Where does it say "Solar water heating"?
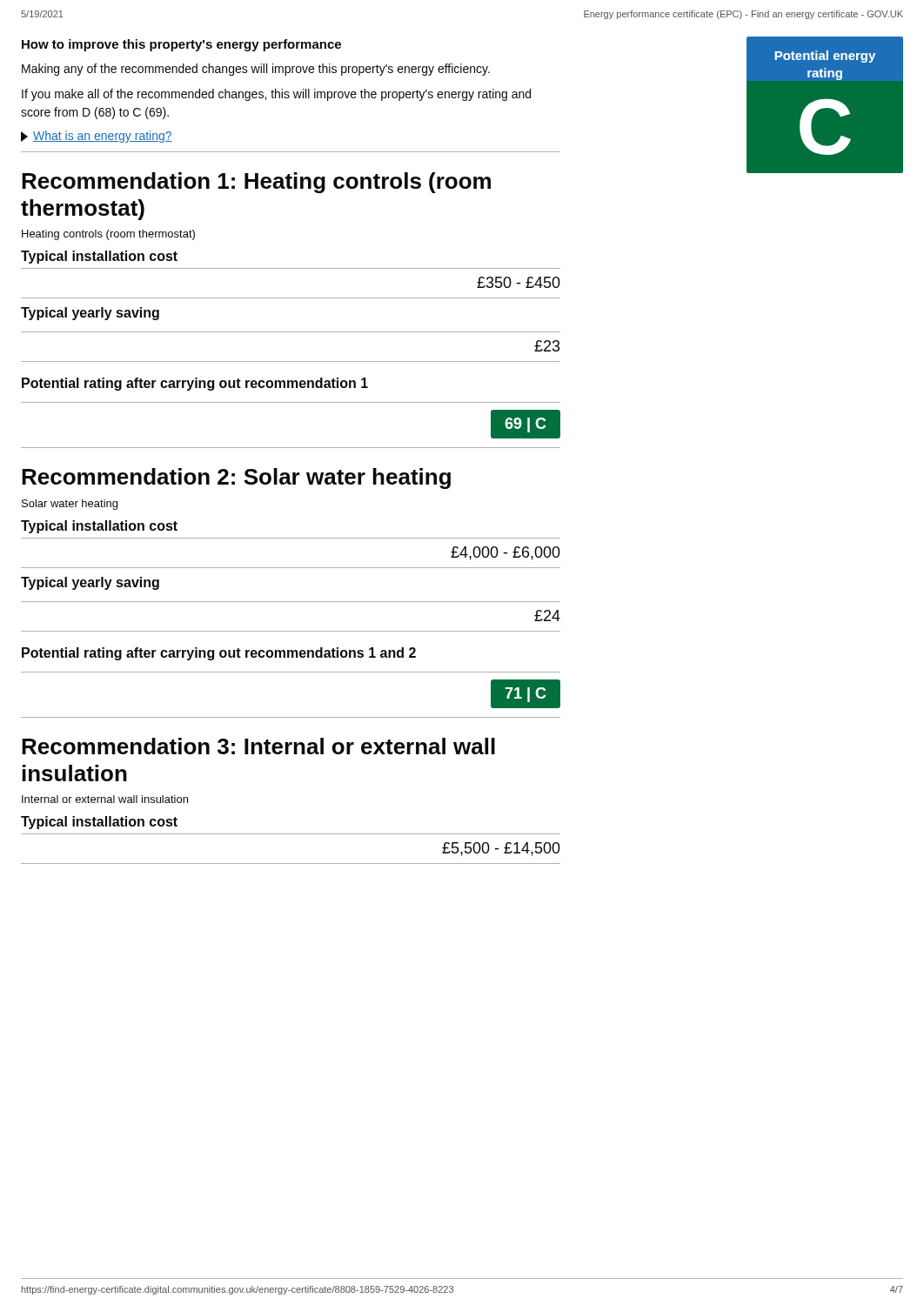 point(70,503)
